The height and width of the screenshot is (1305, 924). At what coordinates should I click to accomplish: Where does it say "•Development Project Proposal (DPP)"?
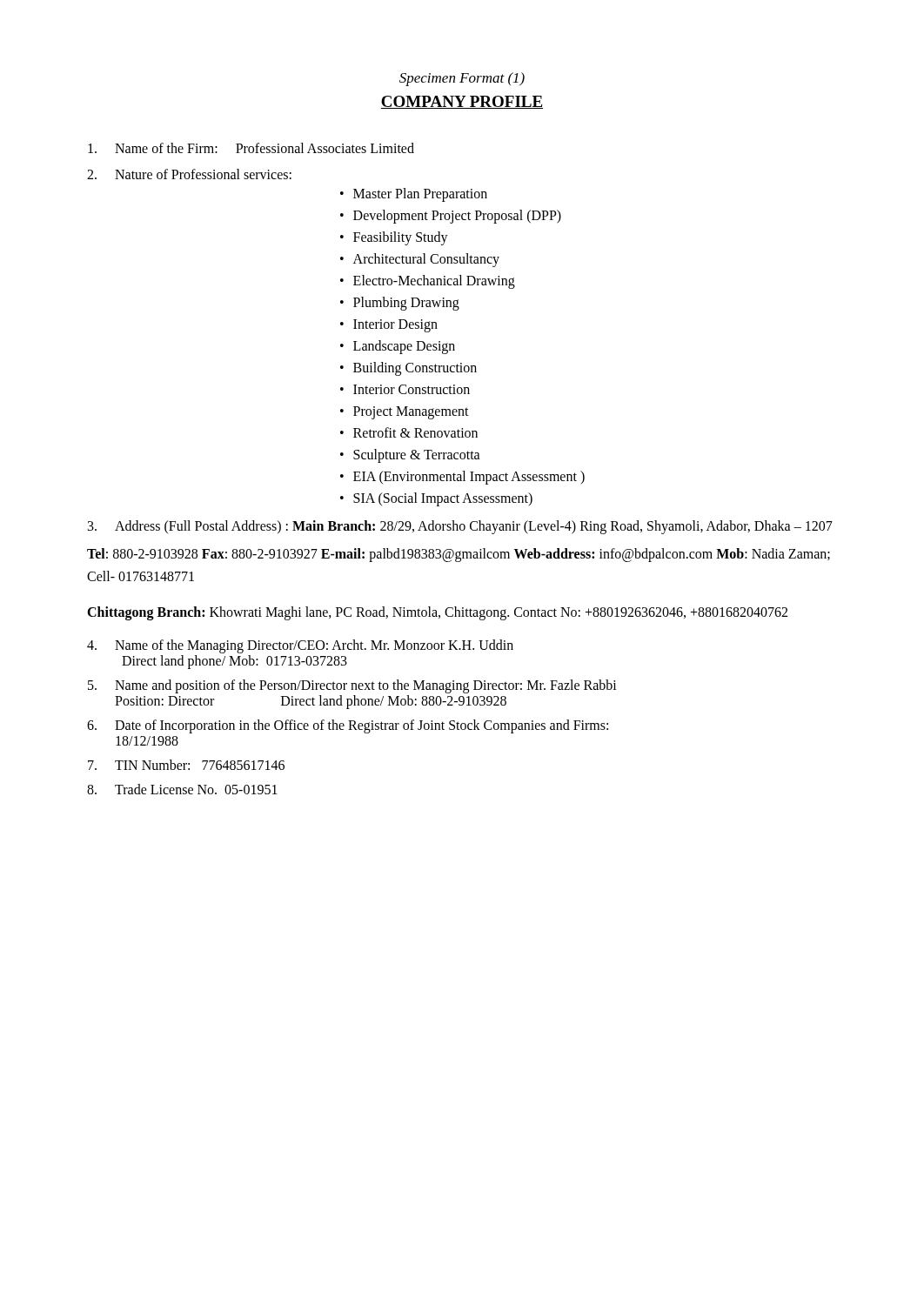450,216
